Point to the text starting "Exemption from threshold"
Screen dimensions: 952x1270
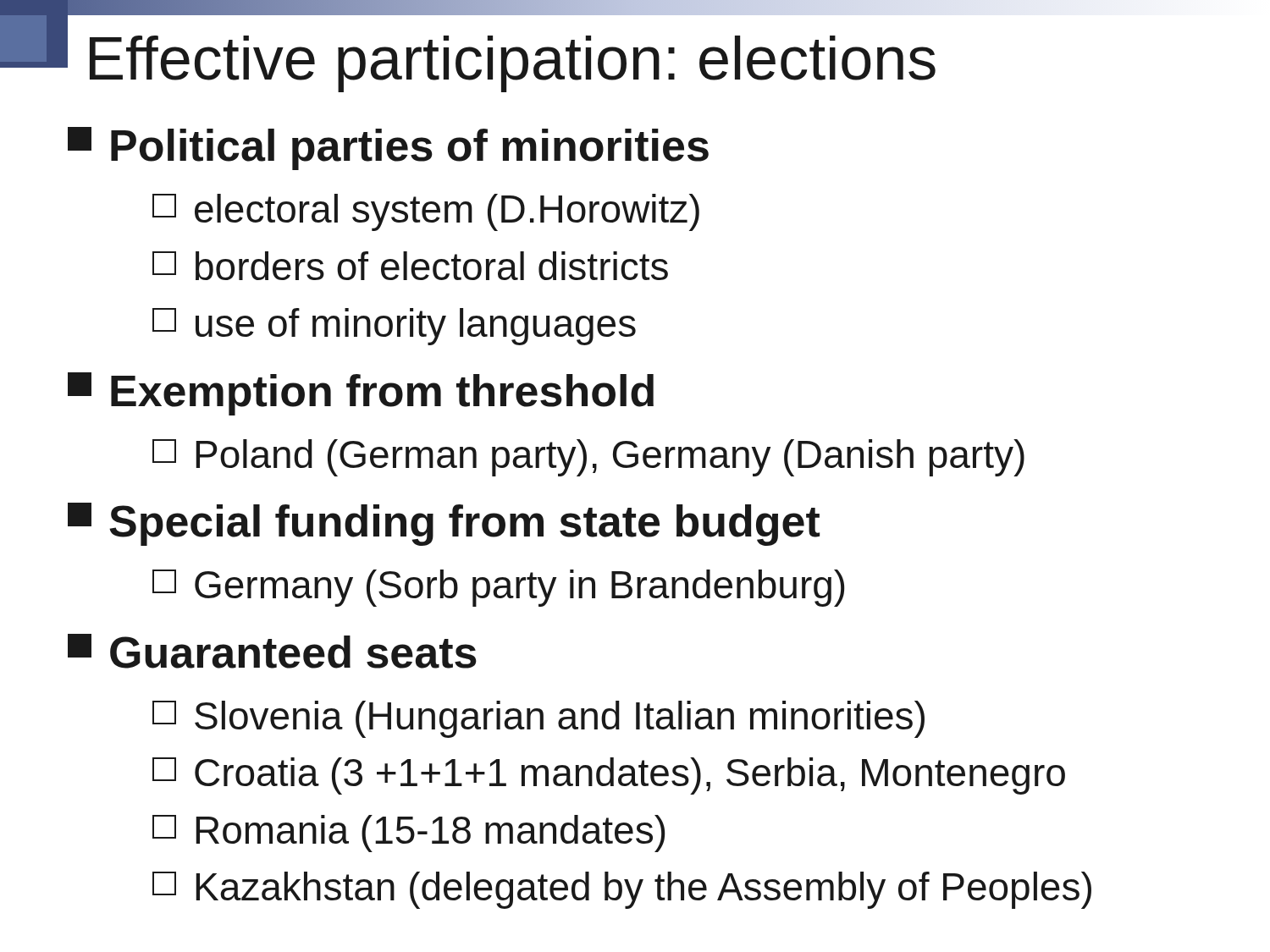pos(362,391)
